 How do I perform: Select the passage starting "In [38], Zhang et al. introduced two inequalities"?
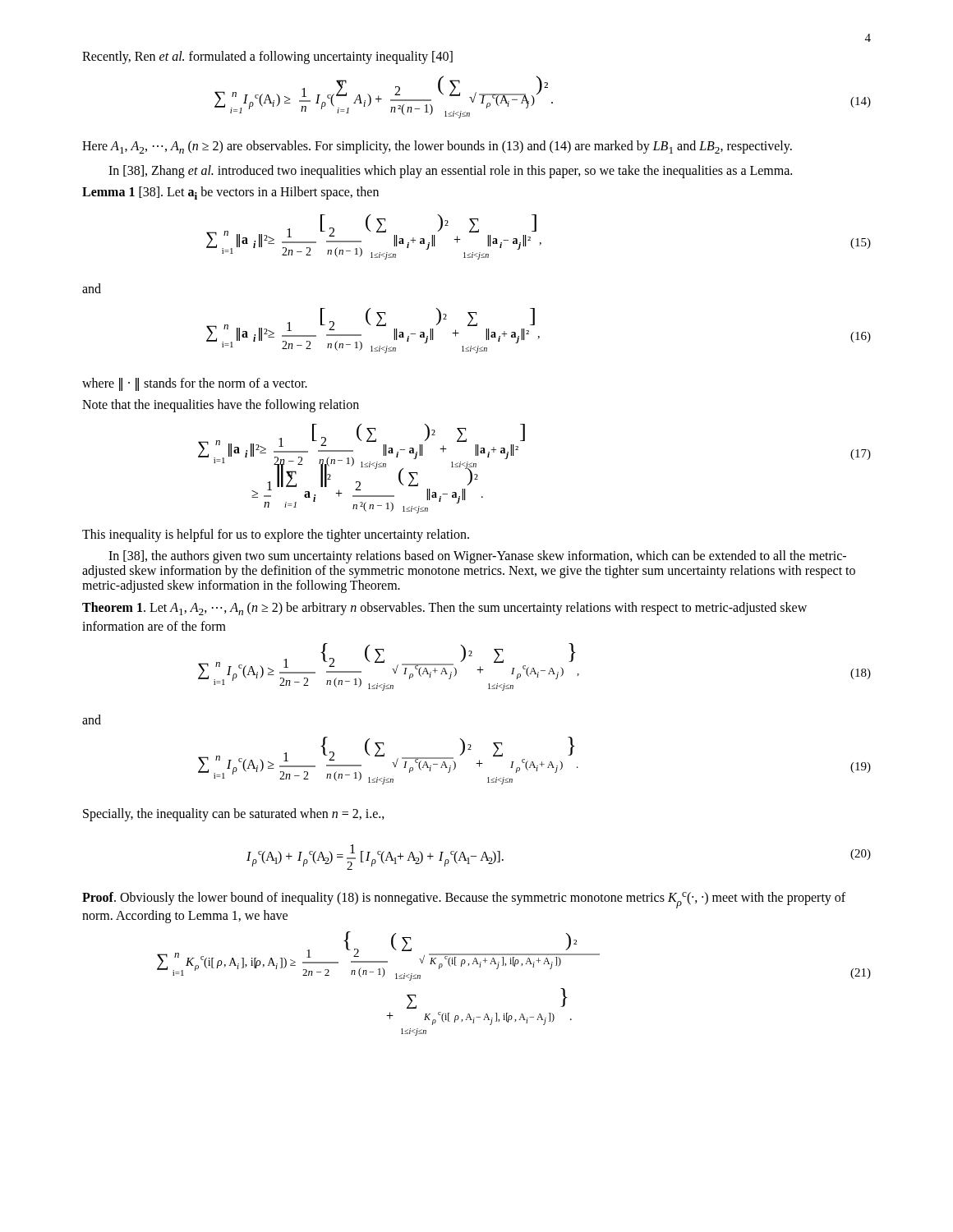click(x=451, y=171)
